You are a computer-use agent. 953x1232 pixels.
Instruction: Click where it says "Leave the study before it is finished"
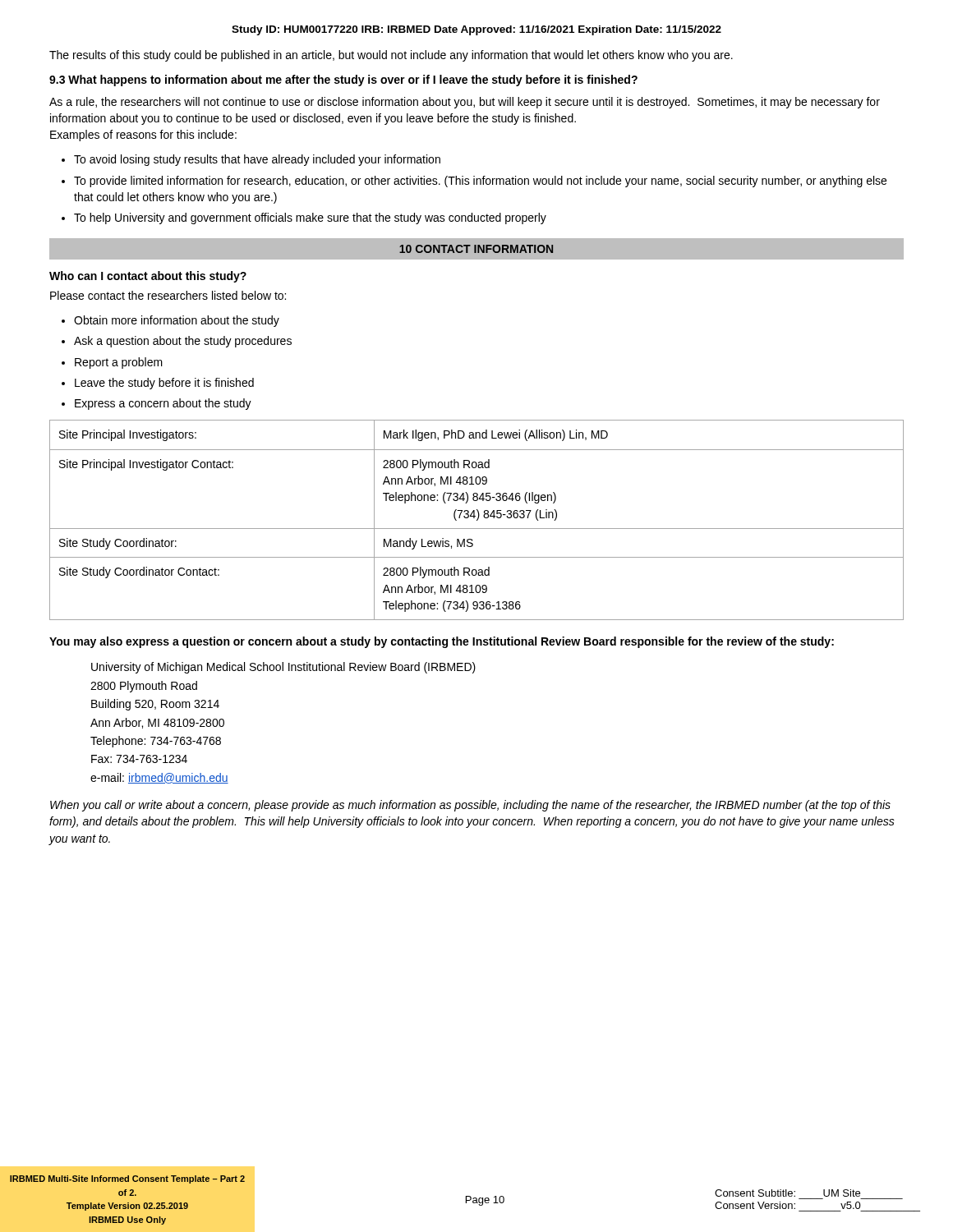tap(164, 383)
